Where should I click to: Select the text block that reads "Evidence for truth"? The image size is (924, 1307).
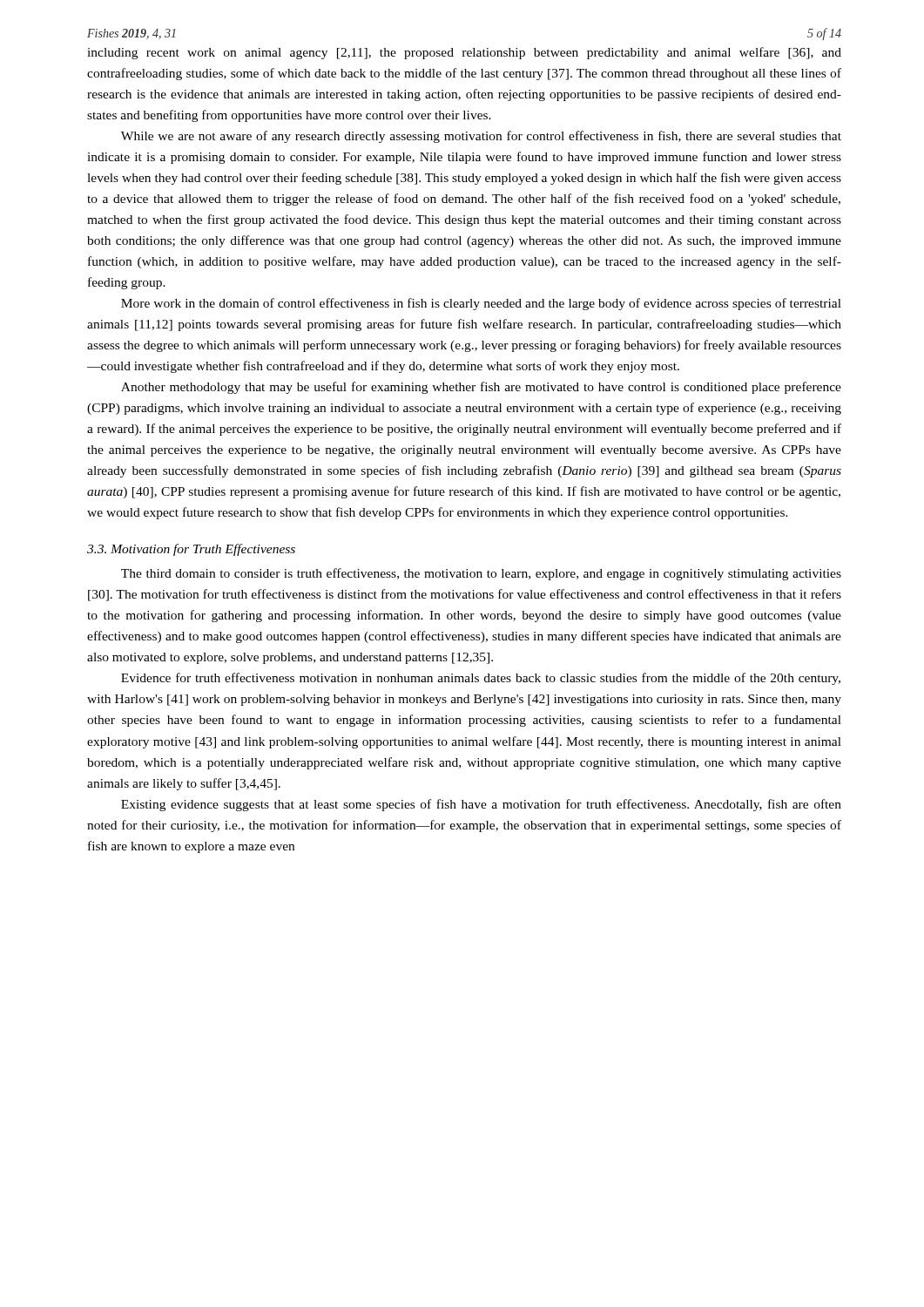pyautogui.click(x=464, y=731)
